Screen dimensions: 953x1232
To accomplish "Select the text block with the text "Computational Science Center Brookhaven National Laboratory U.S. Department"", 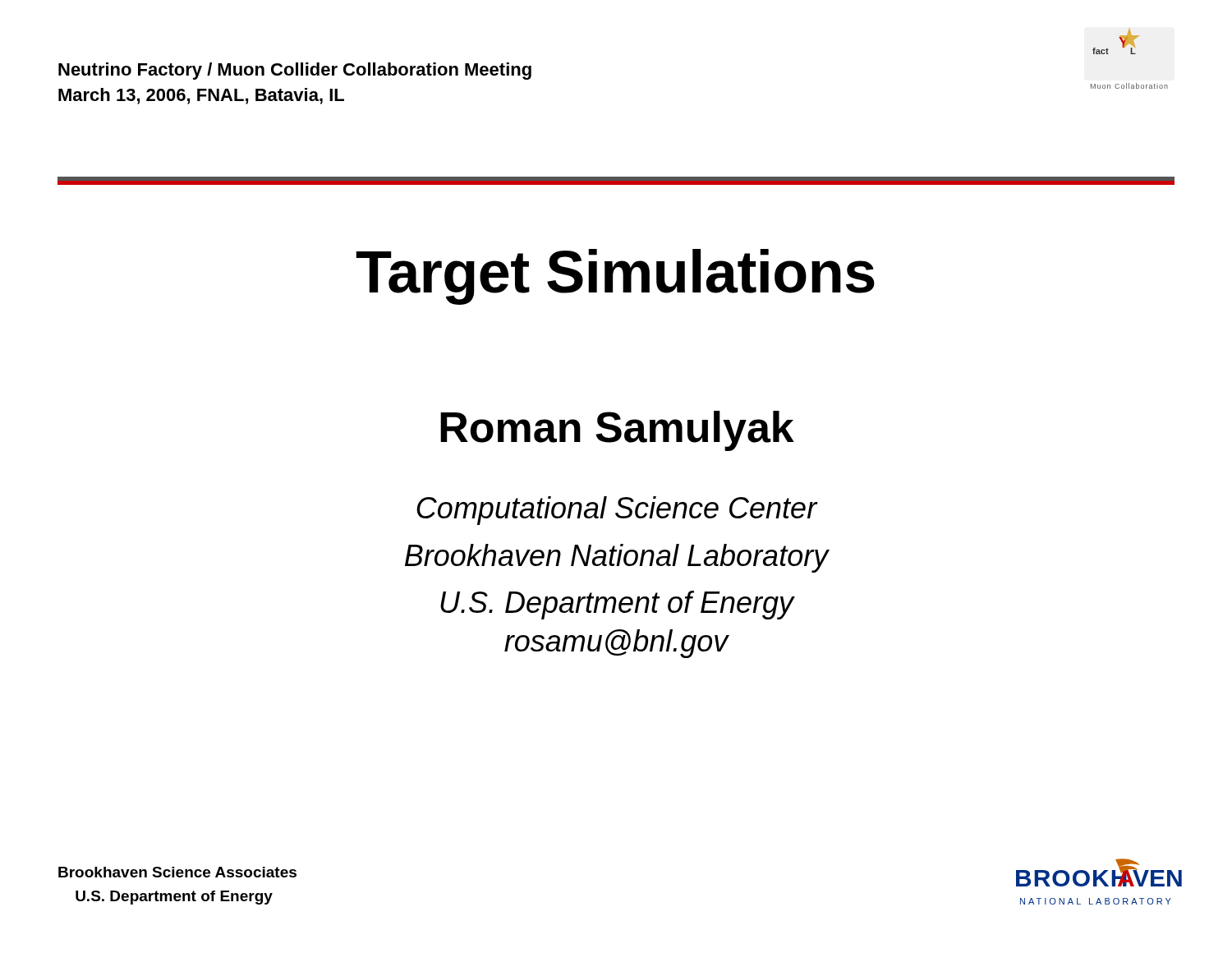I will click(x=616, y=556).
